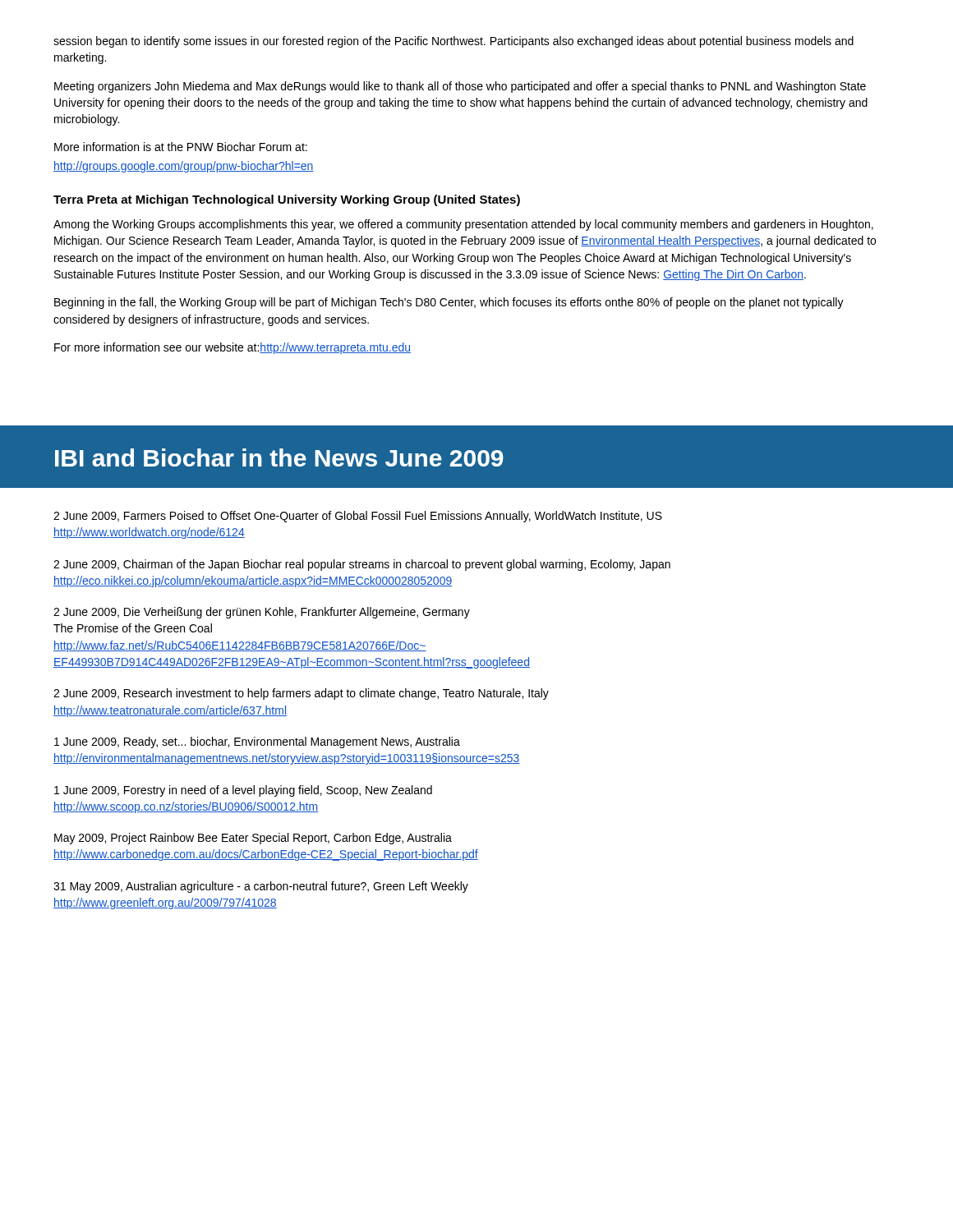The image size is (953, 1232).
Task: Point to the element starting "2 June 2009, Research"
Action: (x=476, y=703)
